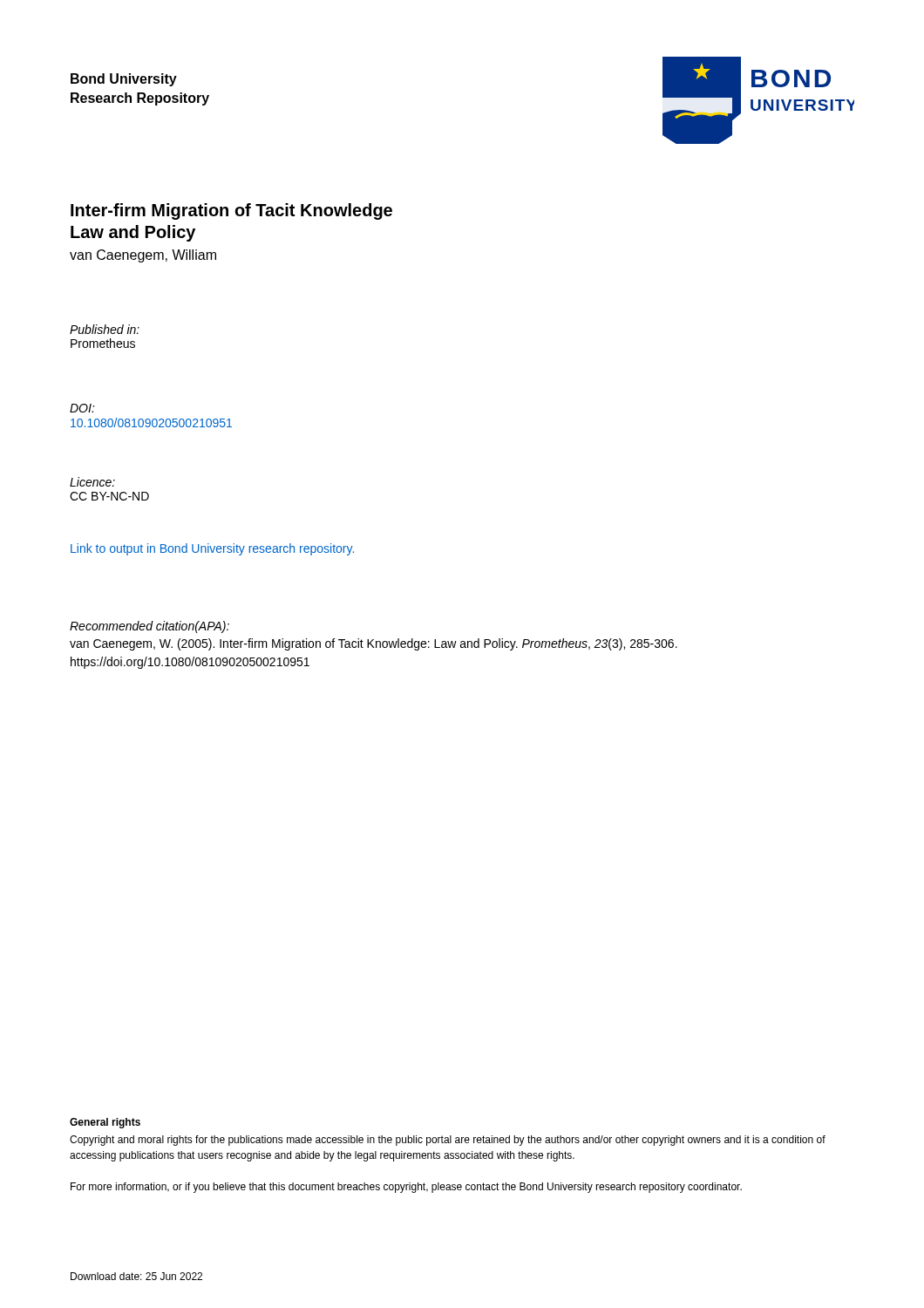
Task: Locate the logo
Action: [x=754, y=96]
